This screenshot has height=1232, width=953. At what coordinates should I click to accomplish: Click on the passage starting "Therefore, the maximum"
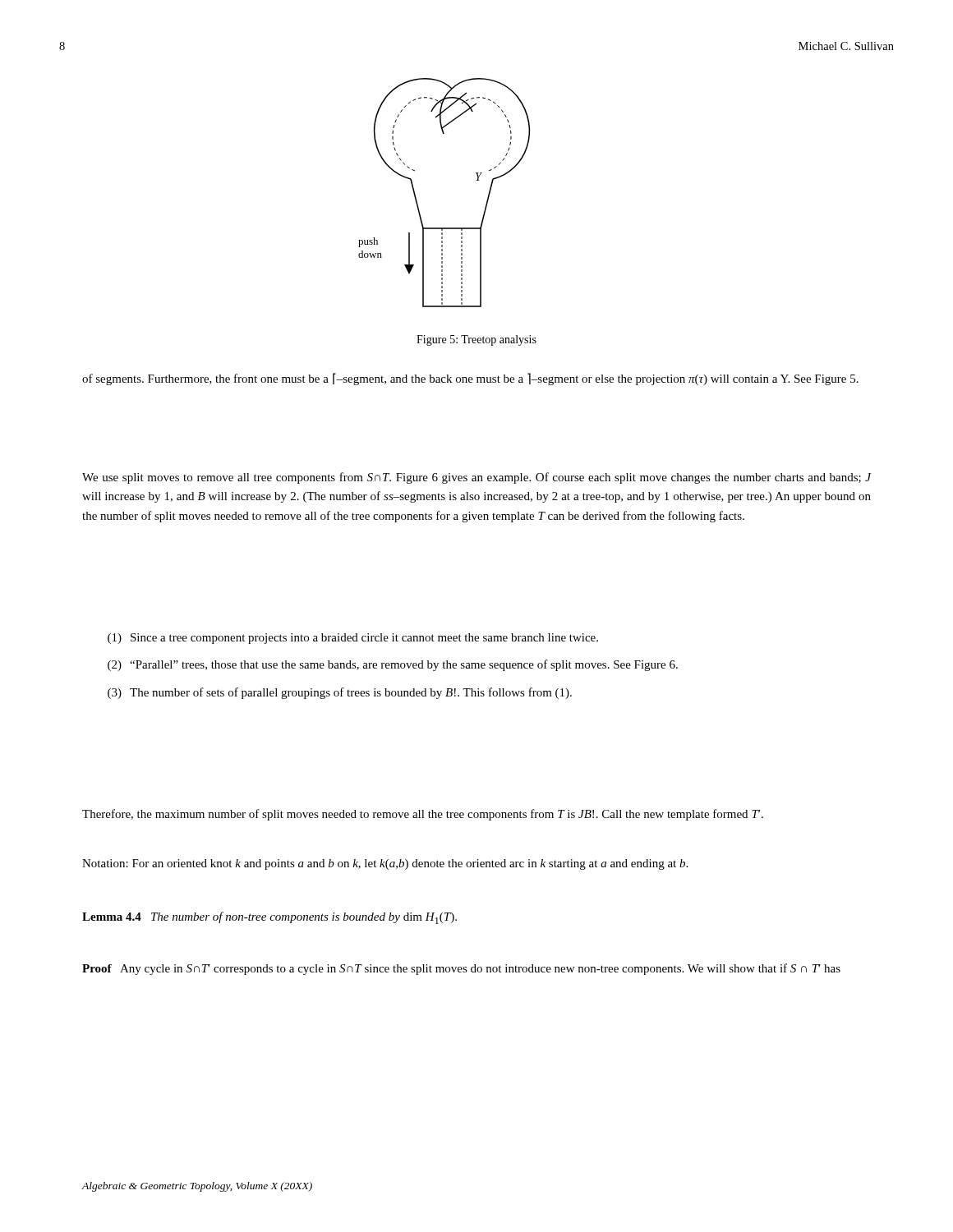[x=423, y=814]
